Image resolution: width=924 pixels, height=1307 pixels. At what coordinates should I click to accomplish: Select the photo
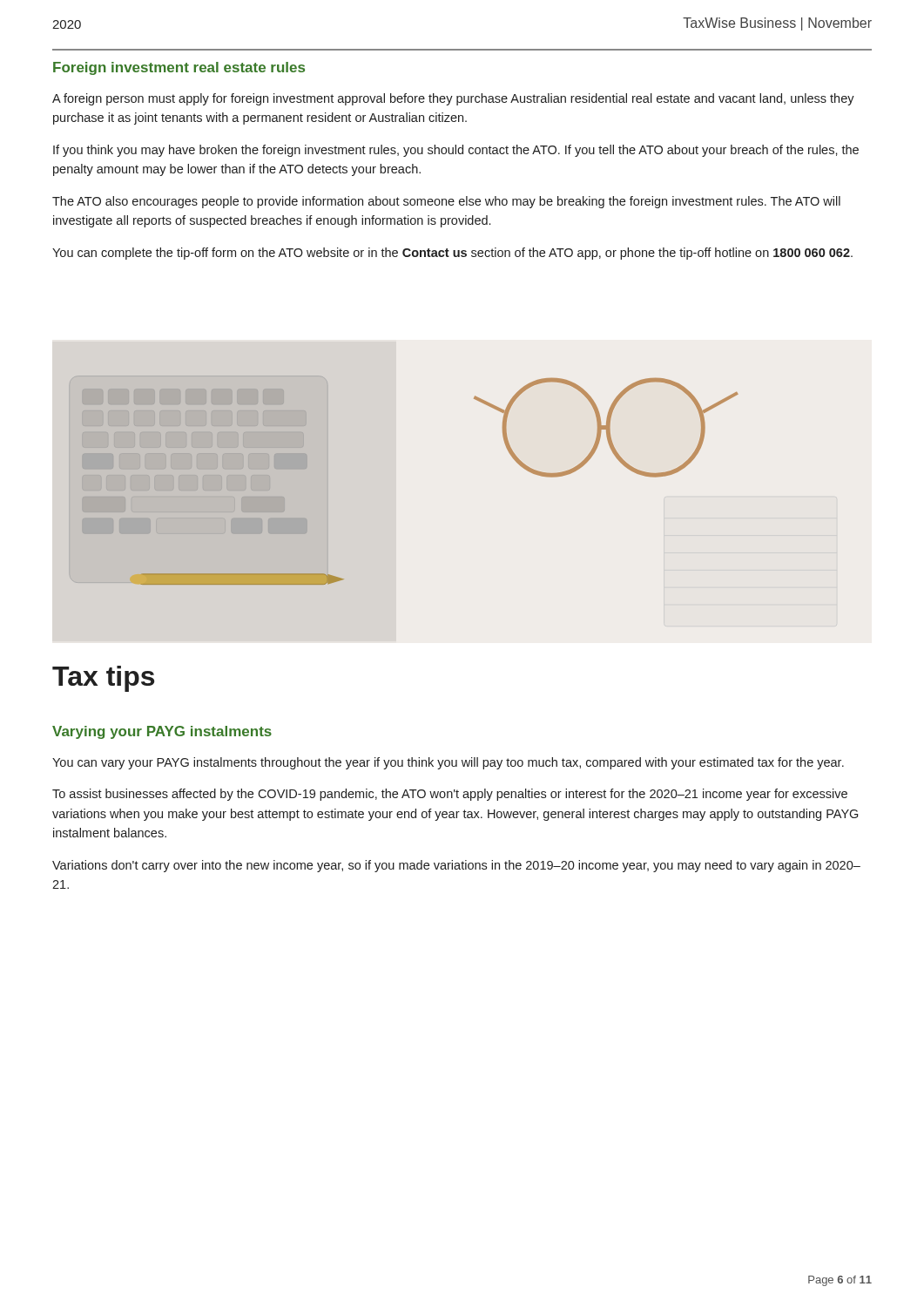pyautogui.click(x=462, y=491)
